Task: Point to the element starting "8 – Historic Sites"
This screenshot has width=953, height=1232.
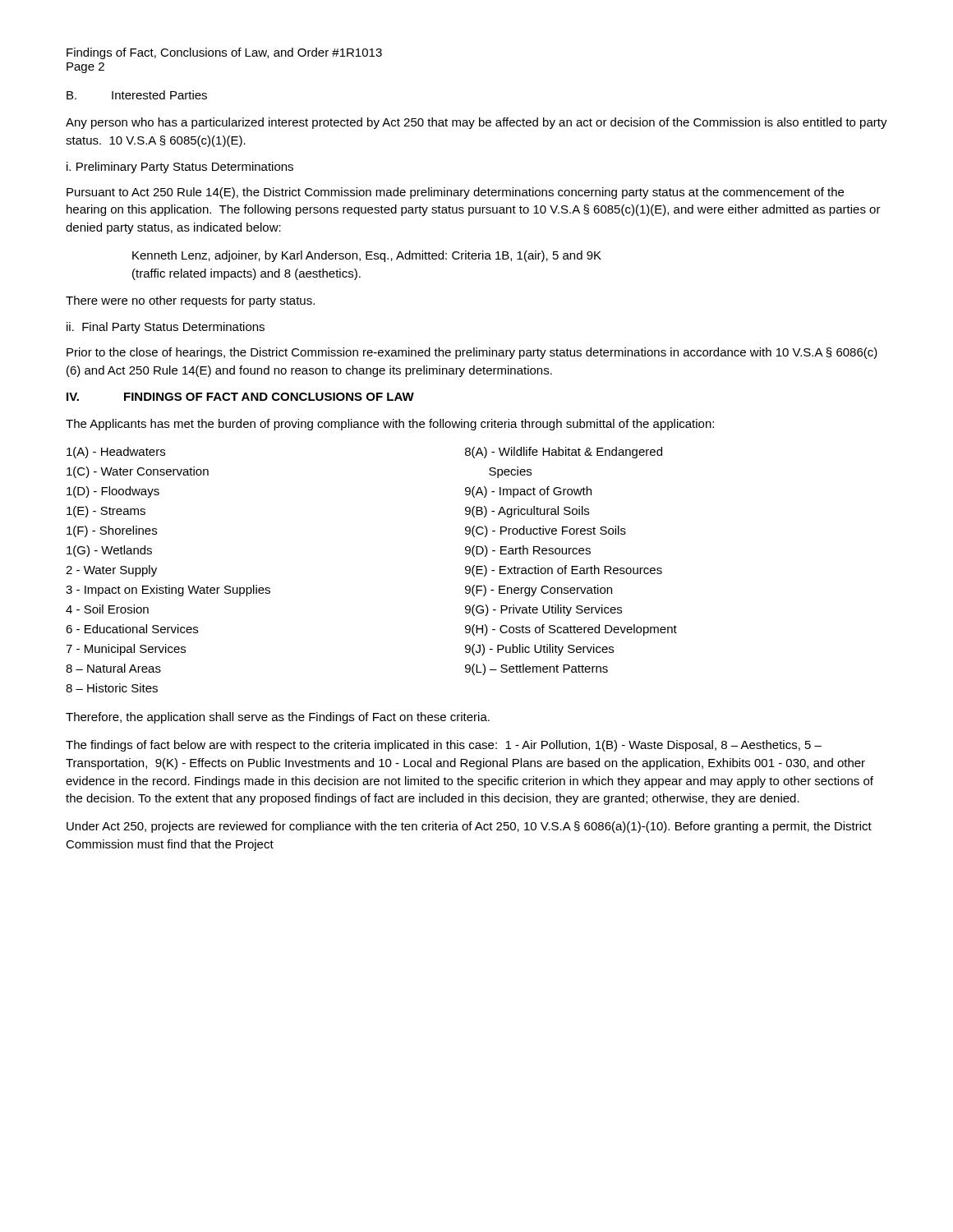Action: point(112,688)
